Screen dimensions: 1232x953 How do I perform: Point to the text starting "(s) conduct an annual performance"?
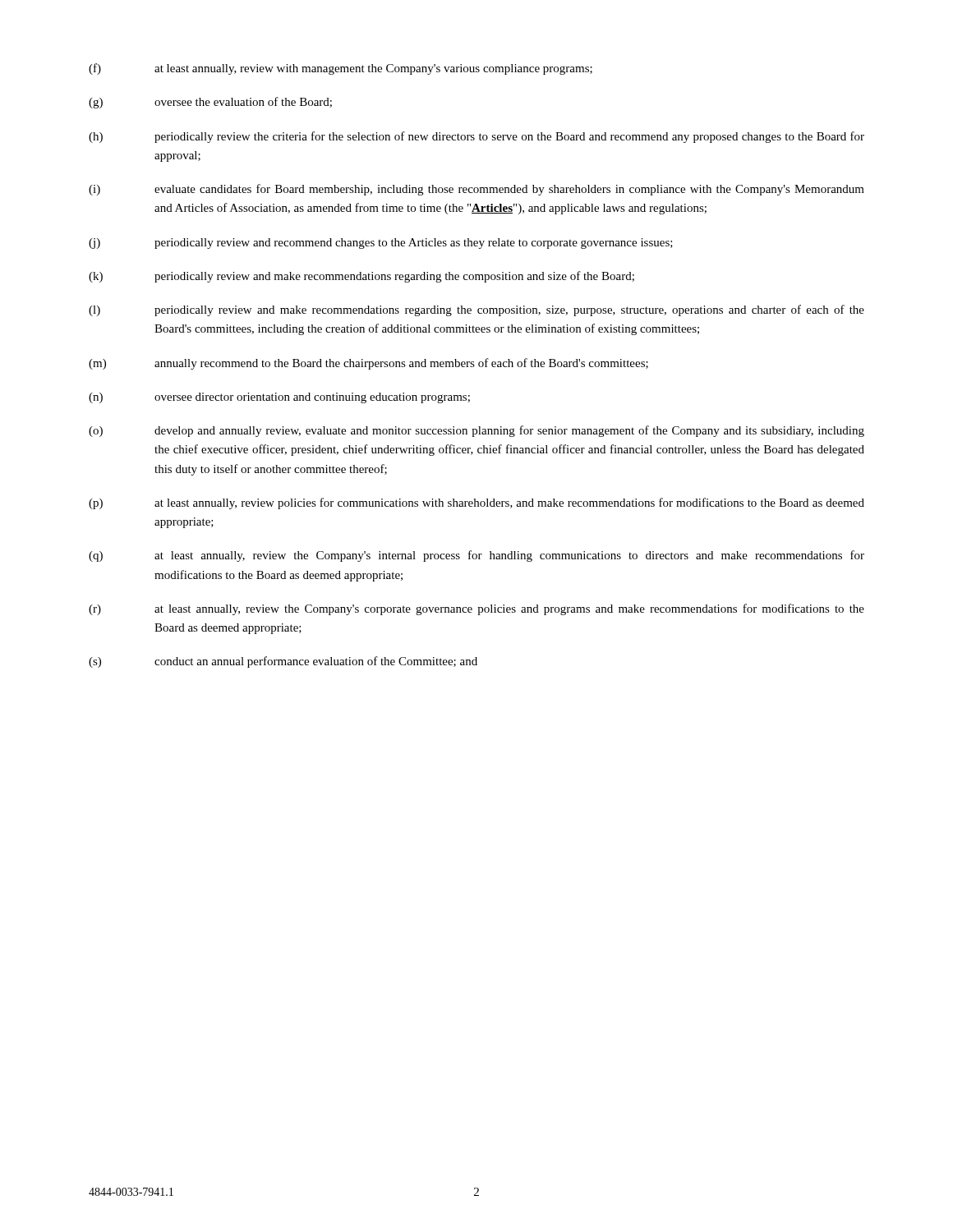[476, 662]
